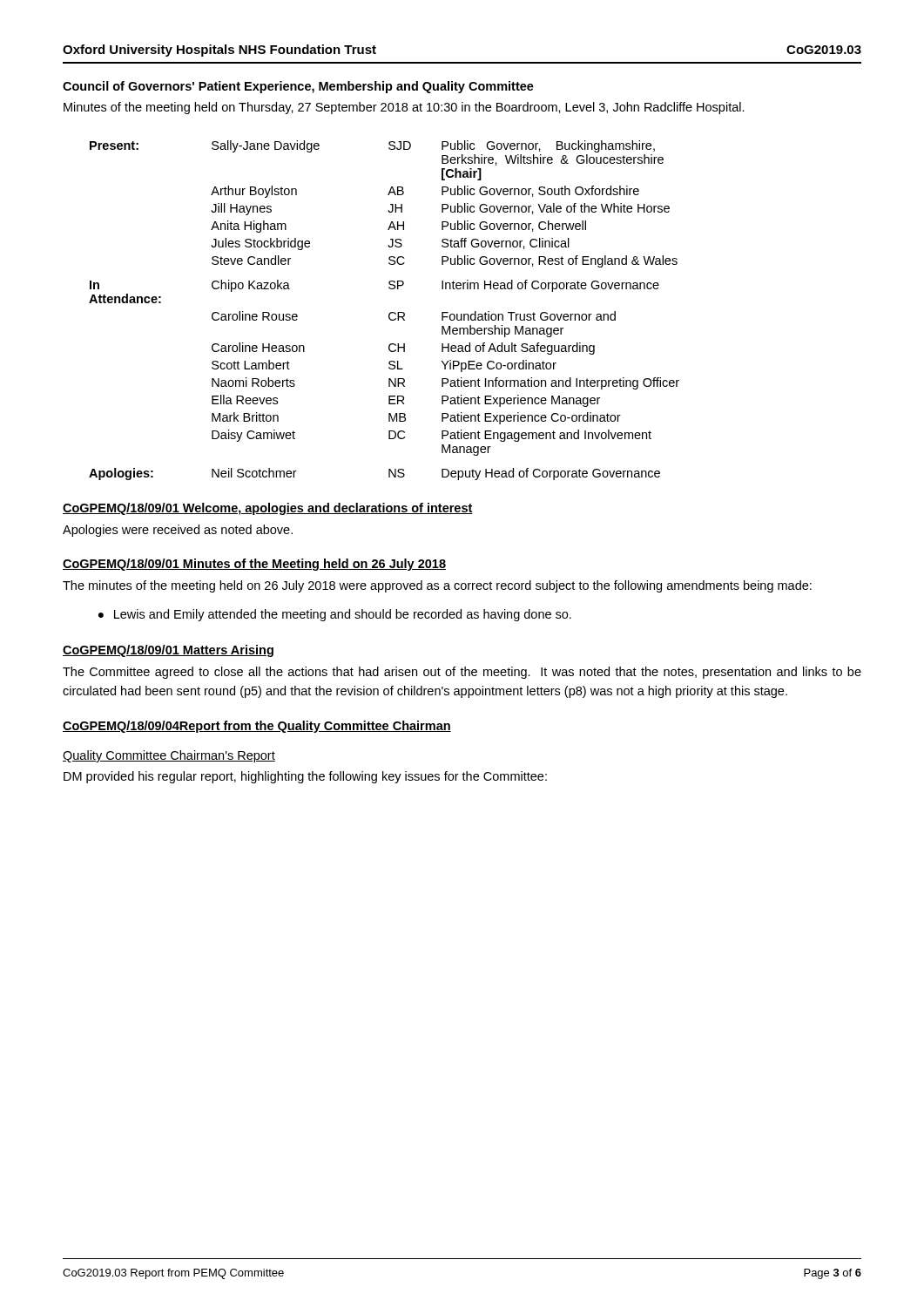
Task: Click on the passage starting "Quality Committee Chairman's Report"
Action: [x=169, y=755]
